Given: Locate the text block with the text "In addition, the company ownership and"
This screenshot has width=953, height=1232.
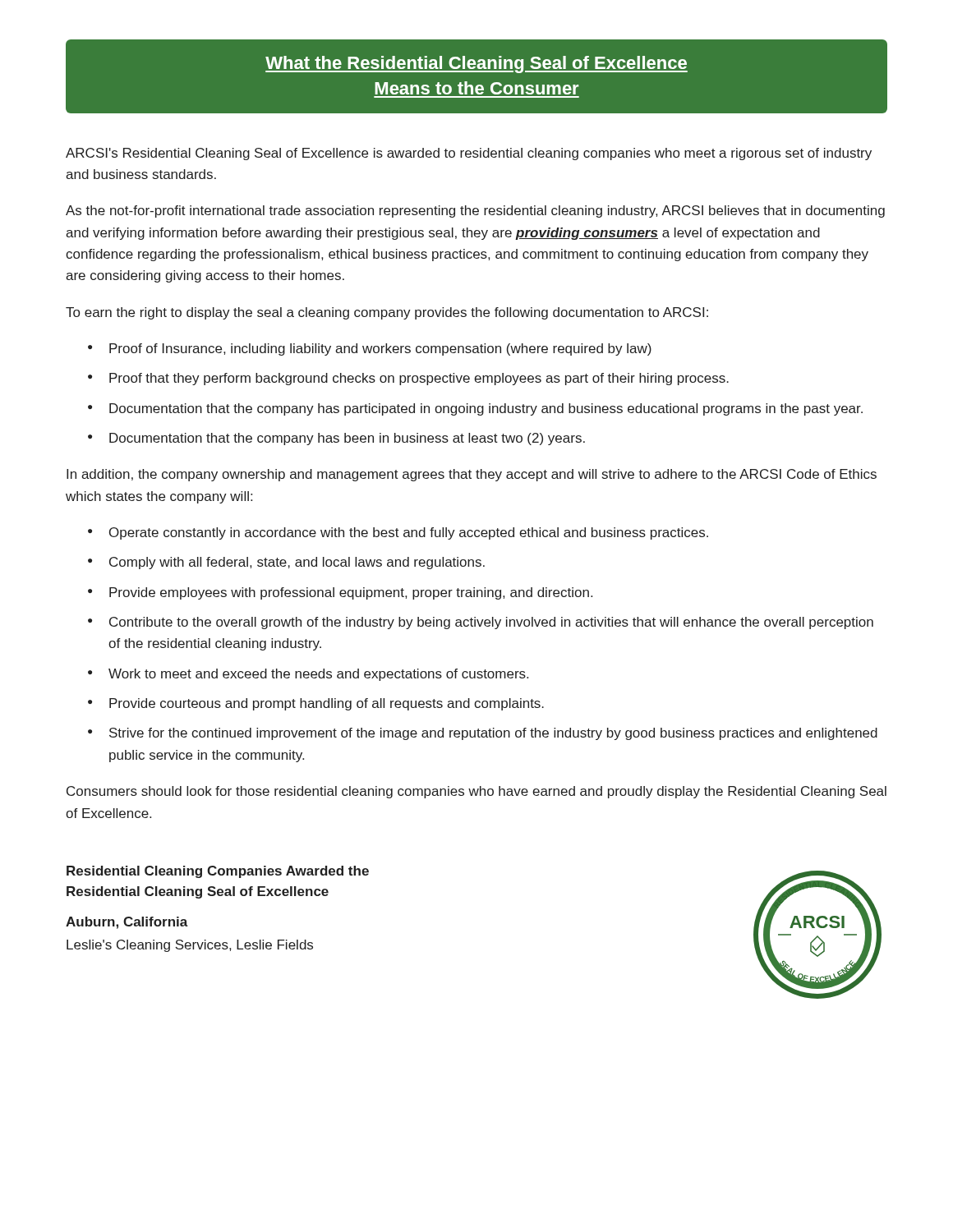Looking at the screenshot, I should [471, 485].
